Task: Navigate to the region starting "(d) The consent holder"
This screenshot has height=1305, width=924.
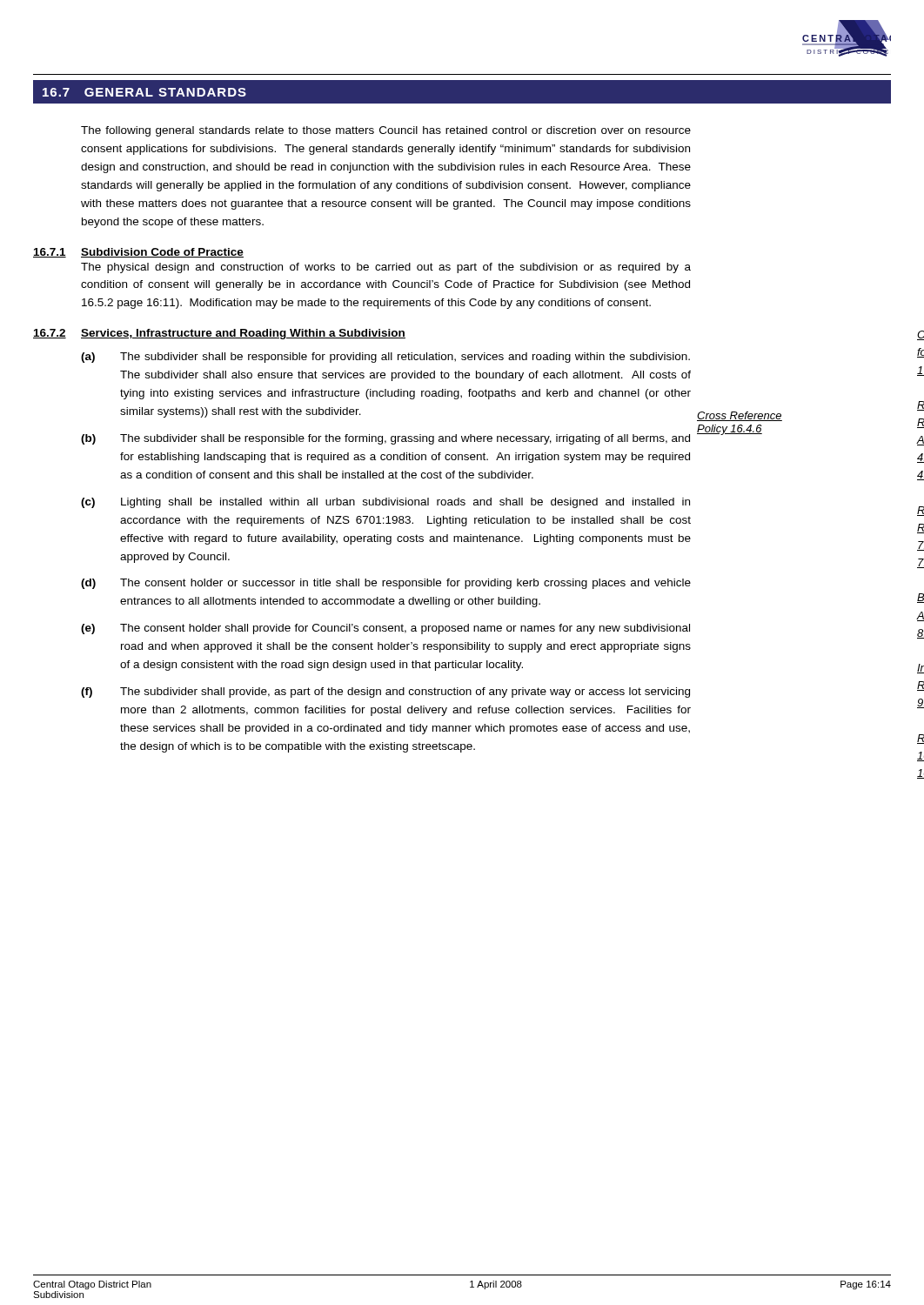Action: [386, 593]
